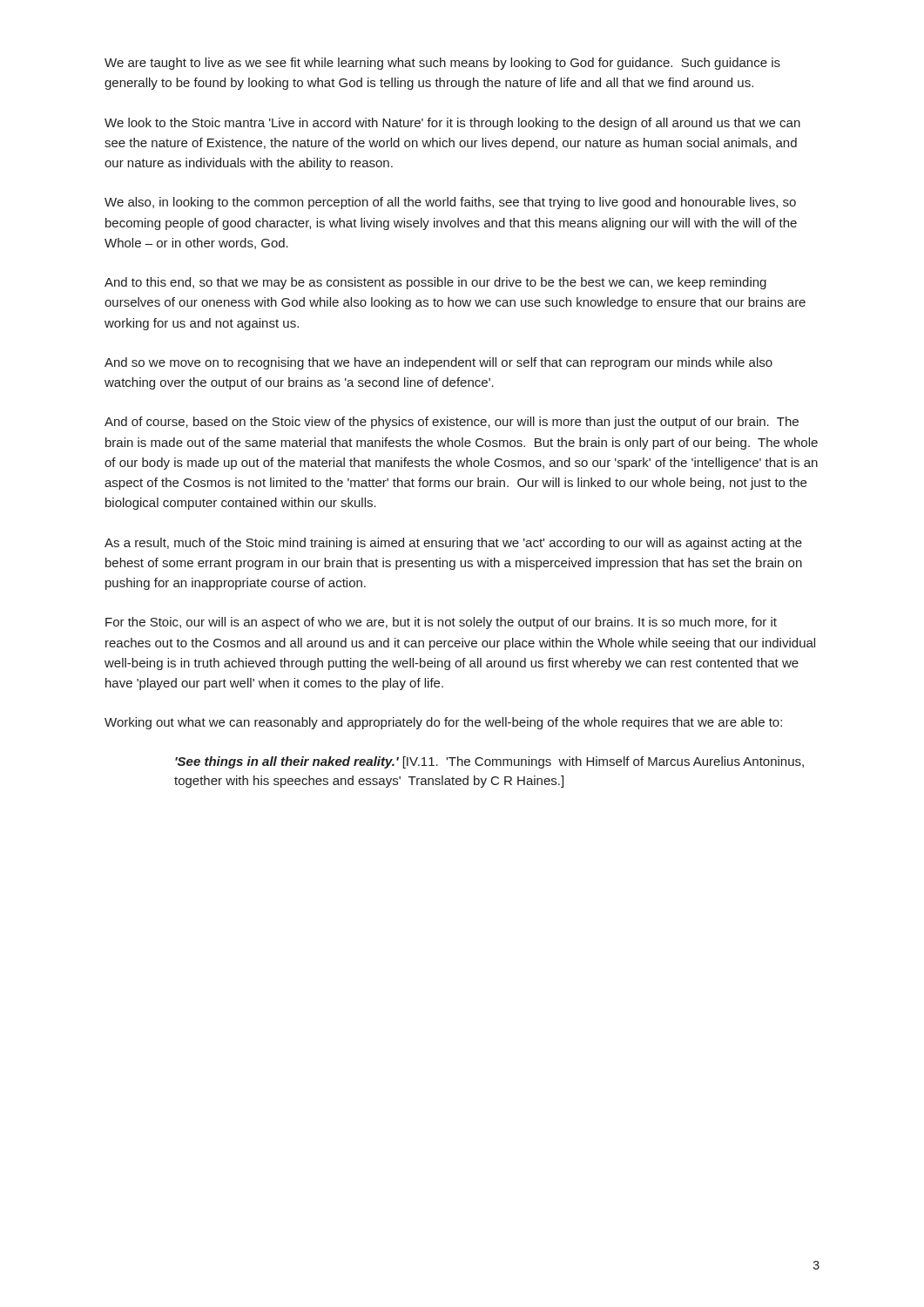Locate the text block with the text "'See things in all their"
This screenshot has width=924, height=1307.
[490, 770]
